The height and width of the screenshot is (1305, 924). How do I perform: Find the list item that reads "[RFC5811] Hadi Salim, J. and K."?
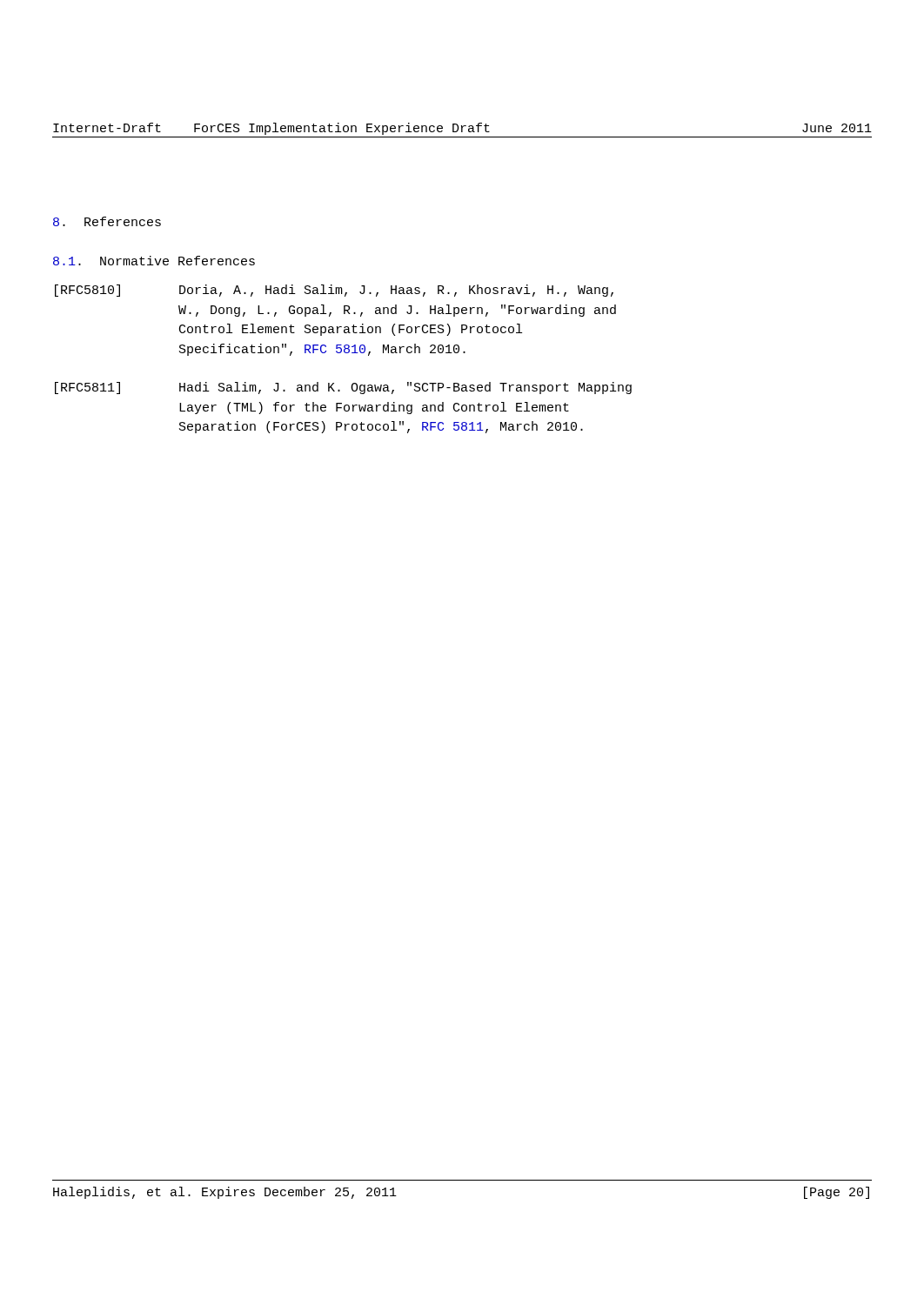pos(462,409)
